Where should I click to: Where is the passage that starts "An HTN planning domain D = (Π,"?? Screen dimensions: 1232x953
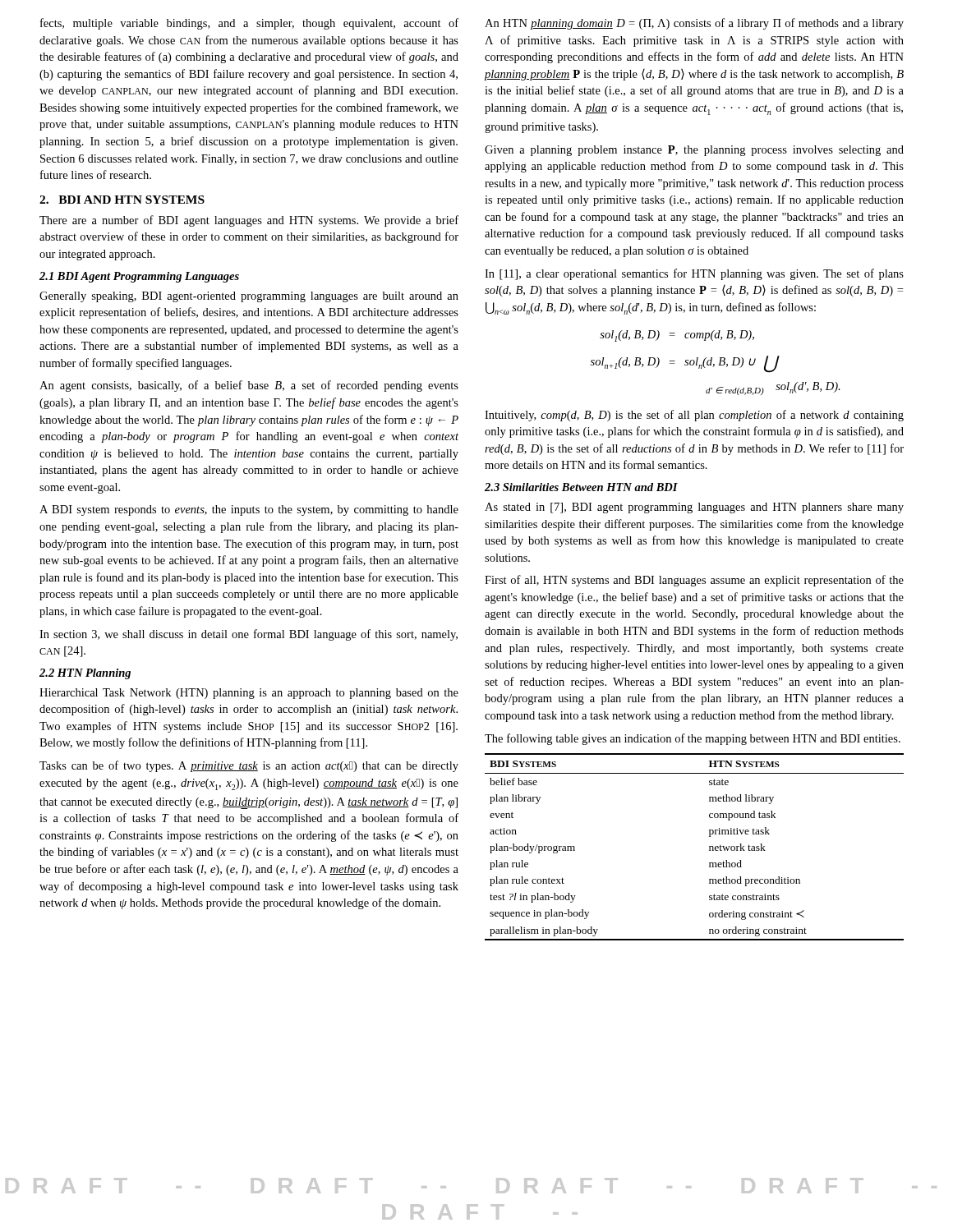(x=694, y=166)
